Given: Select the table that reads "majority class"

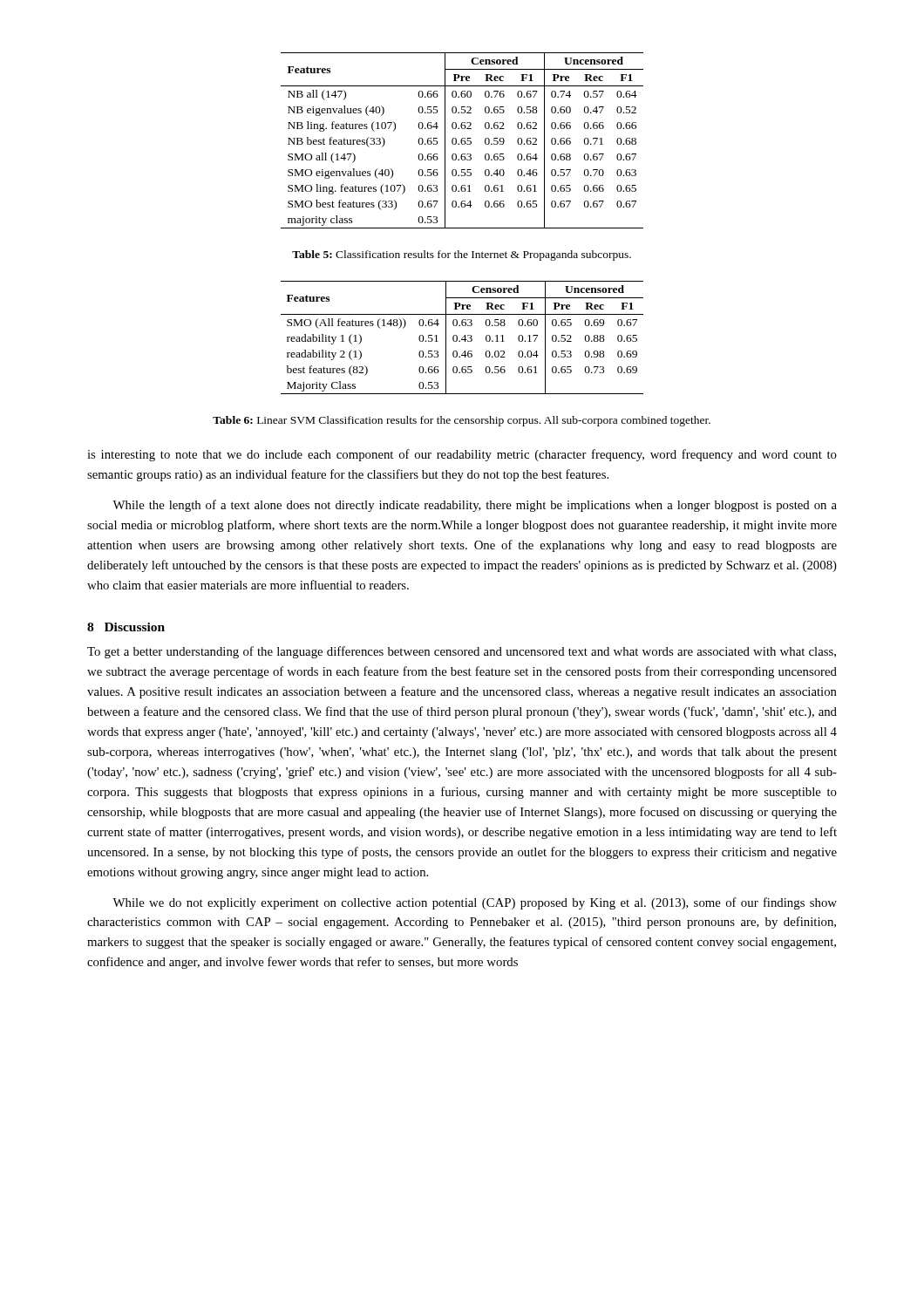Looking at the screenshot, I should click(462, 140).
